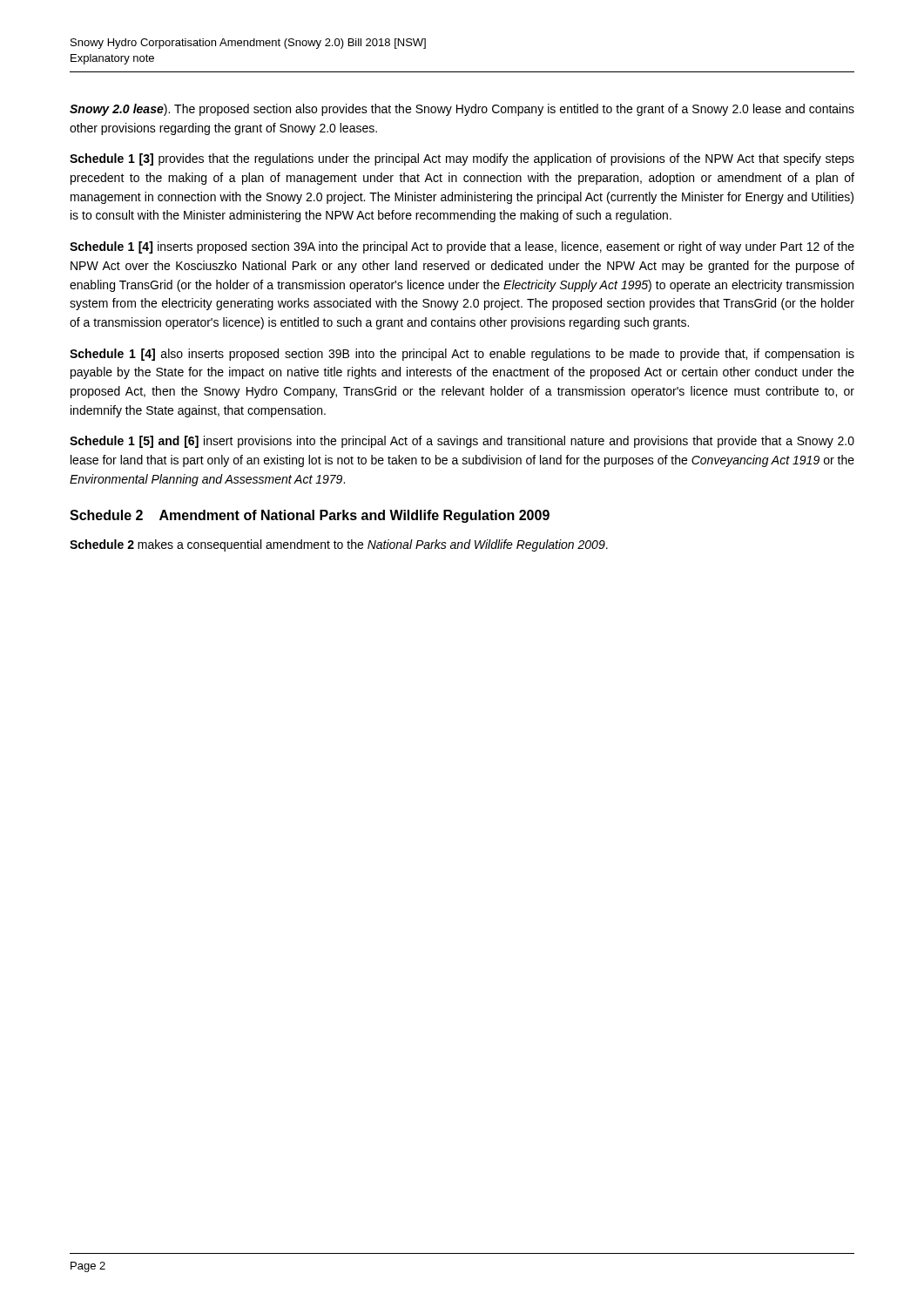Viewport: 924px width, 1307px height.
Task: Locate the block starting "Schedule 1 [5] and [6] insert"
Action: (x=462, y=460)
